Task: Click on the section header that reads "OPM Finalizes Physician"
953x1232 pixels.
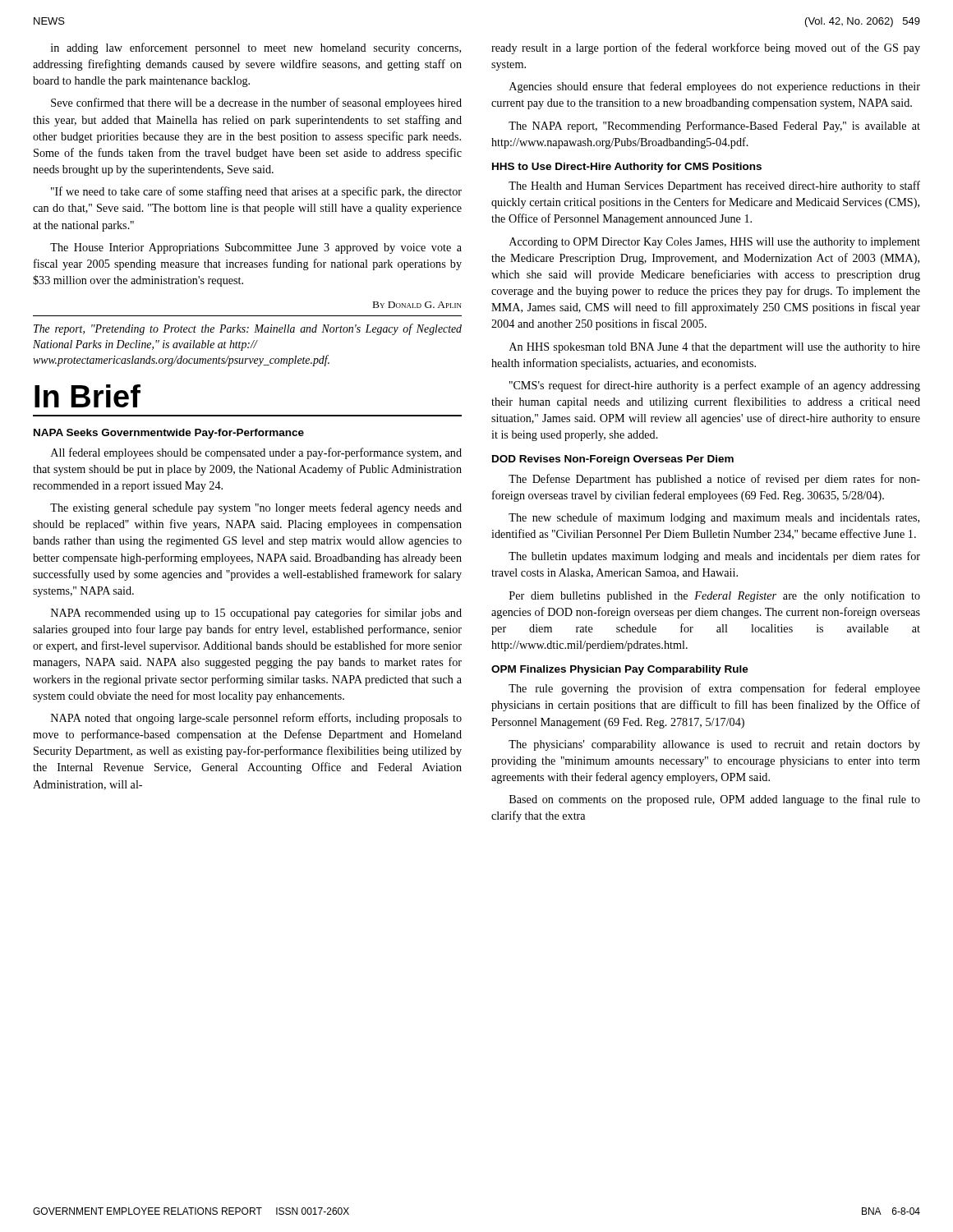Action: pos(620,669)
